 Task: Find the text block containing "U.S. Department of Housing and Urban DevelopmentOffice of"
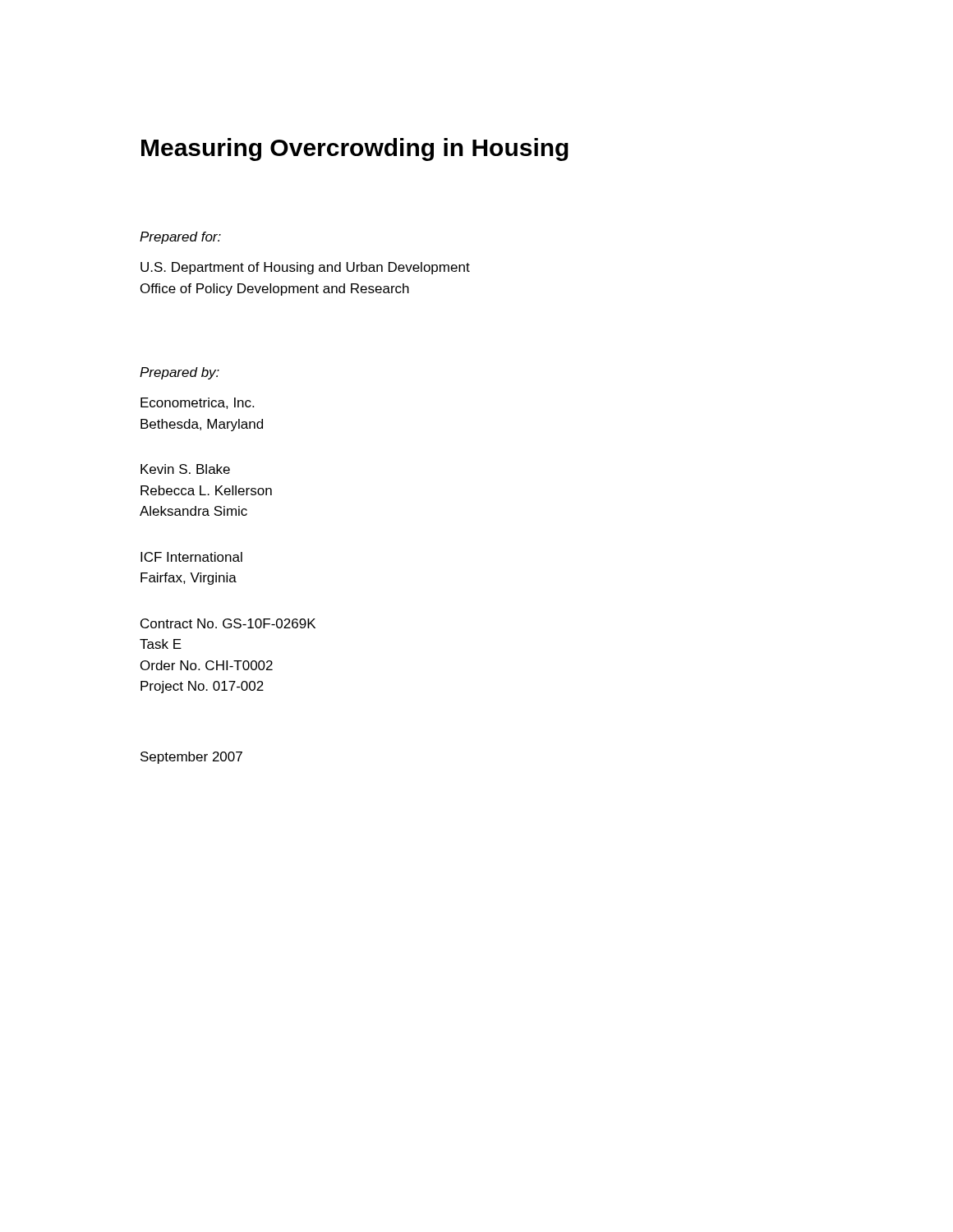(x=448, y=278)
